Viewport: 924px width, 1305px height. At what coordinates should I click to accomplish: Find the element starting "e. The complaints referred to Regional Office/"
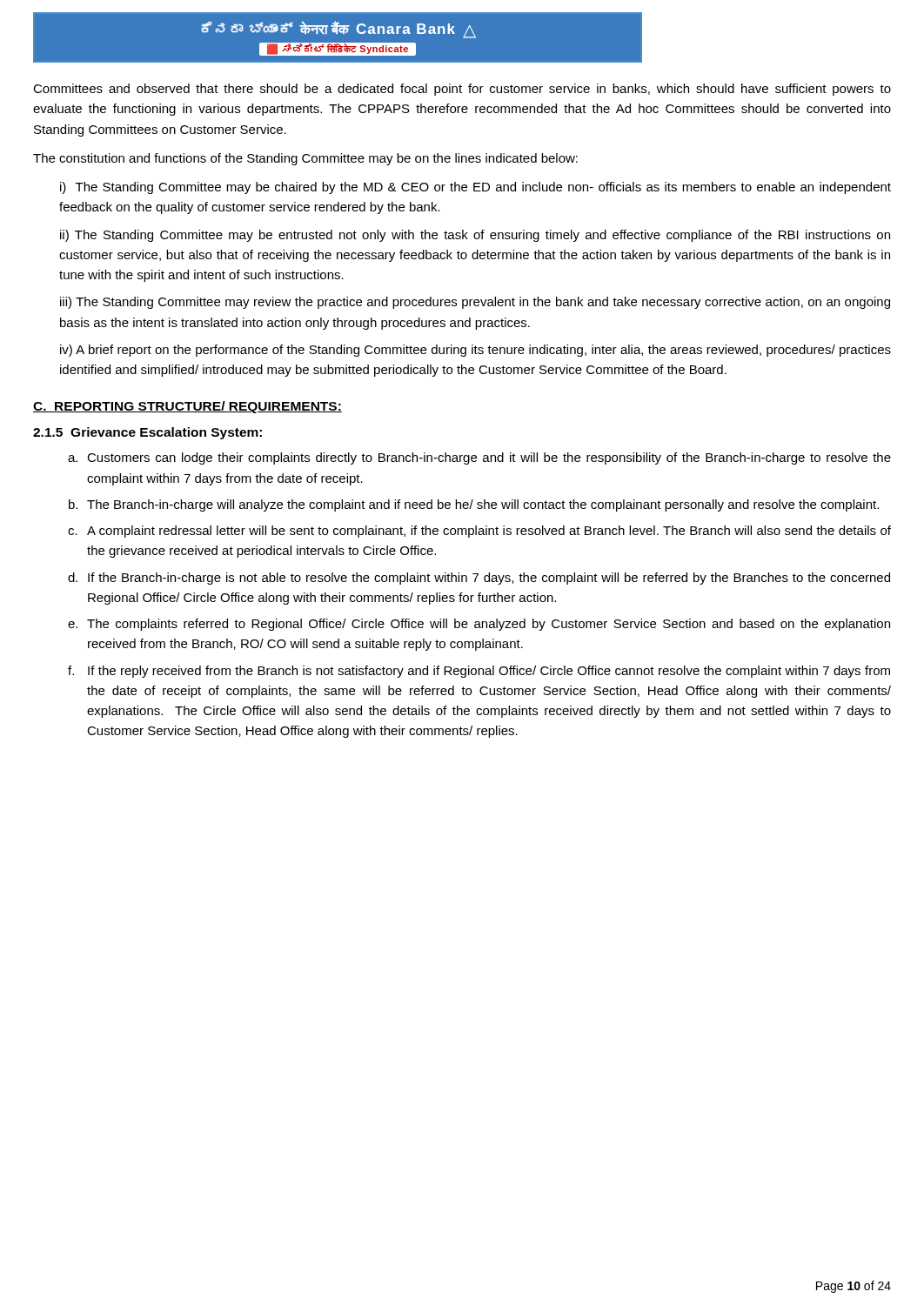pos(479,634)
